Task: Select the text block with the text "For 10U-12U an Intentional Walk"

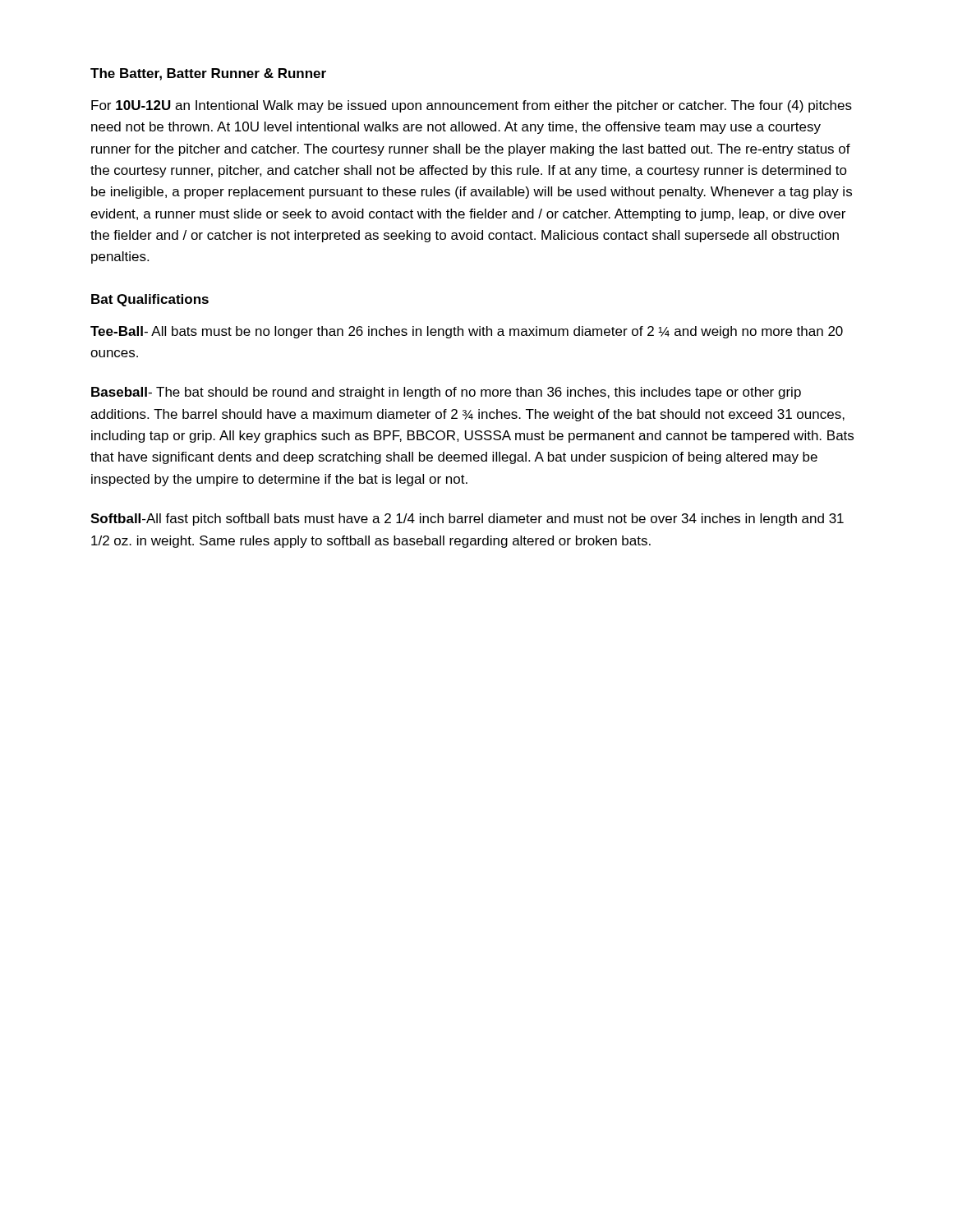Action: coord(471,181)
